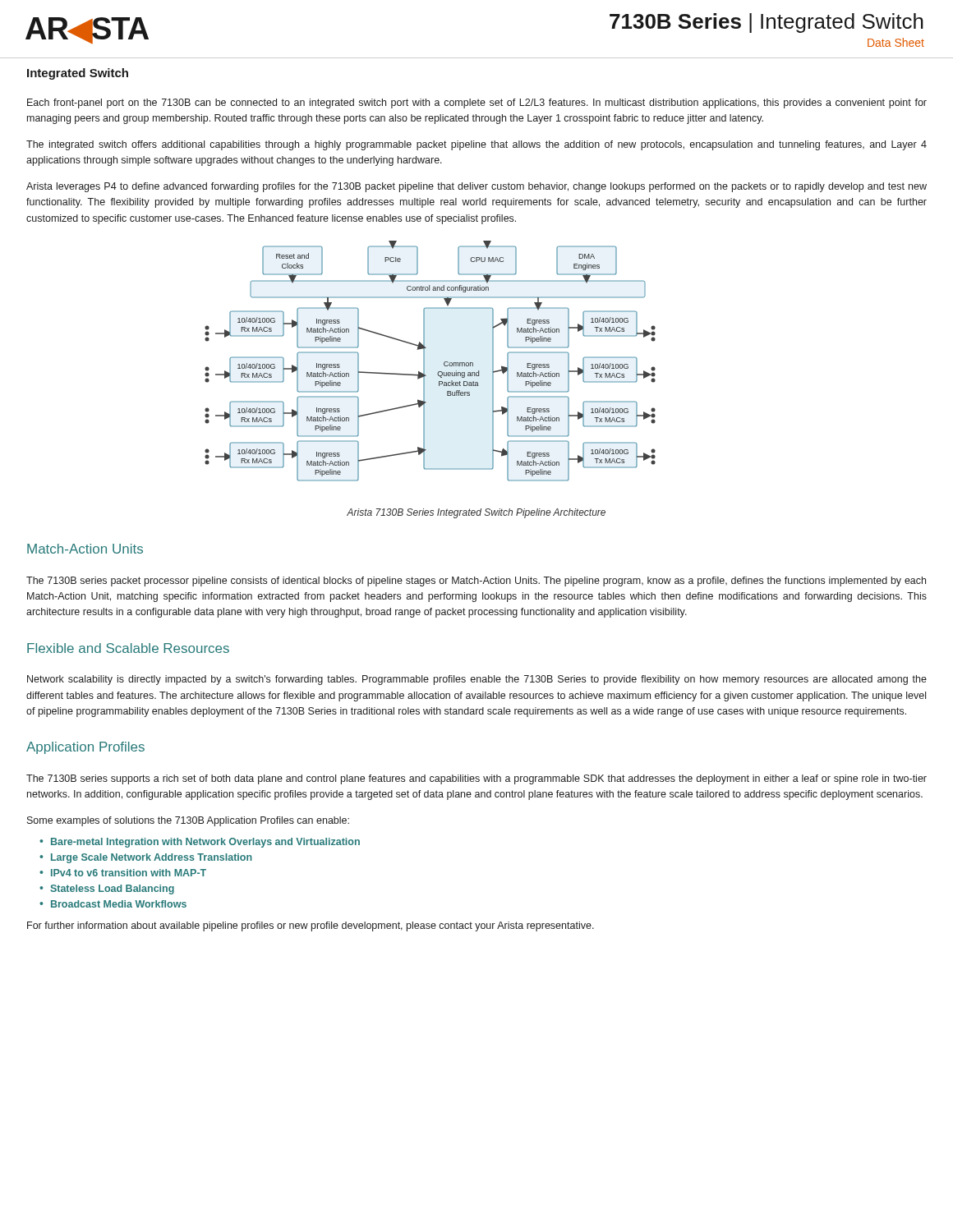Find the section header on this page that starts "Flexible and Scalable"
Viewport: 953px width, 1232px height.
click(128, 649)
